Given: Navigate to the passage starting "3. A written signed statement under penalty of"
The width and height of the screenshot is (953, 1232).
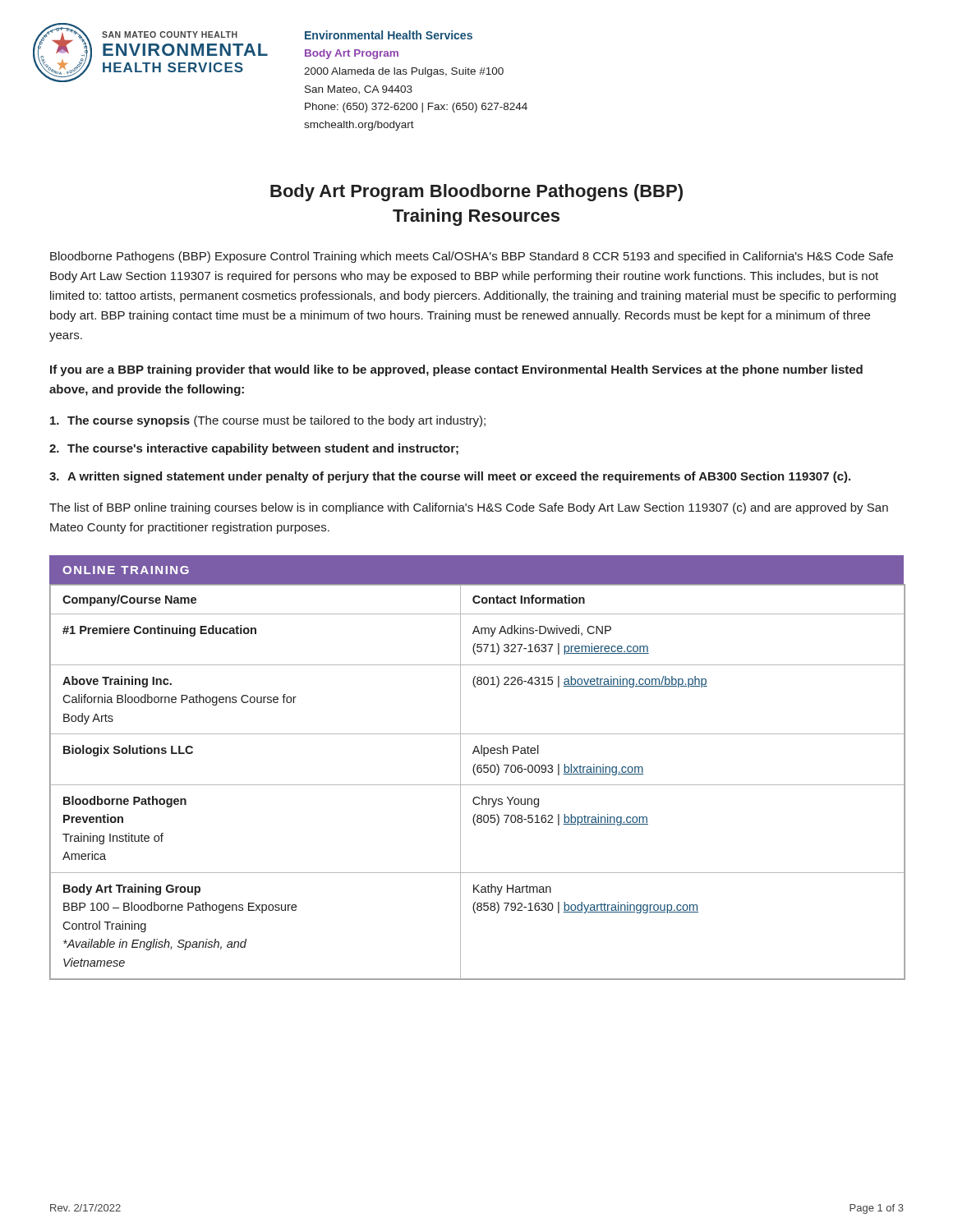Looking at the screenshot, I should click(x=476, y=476).
